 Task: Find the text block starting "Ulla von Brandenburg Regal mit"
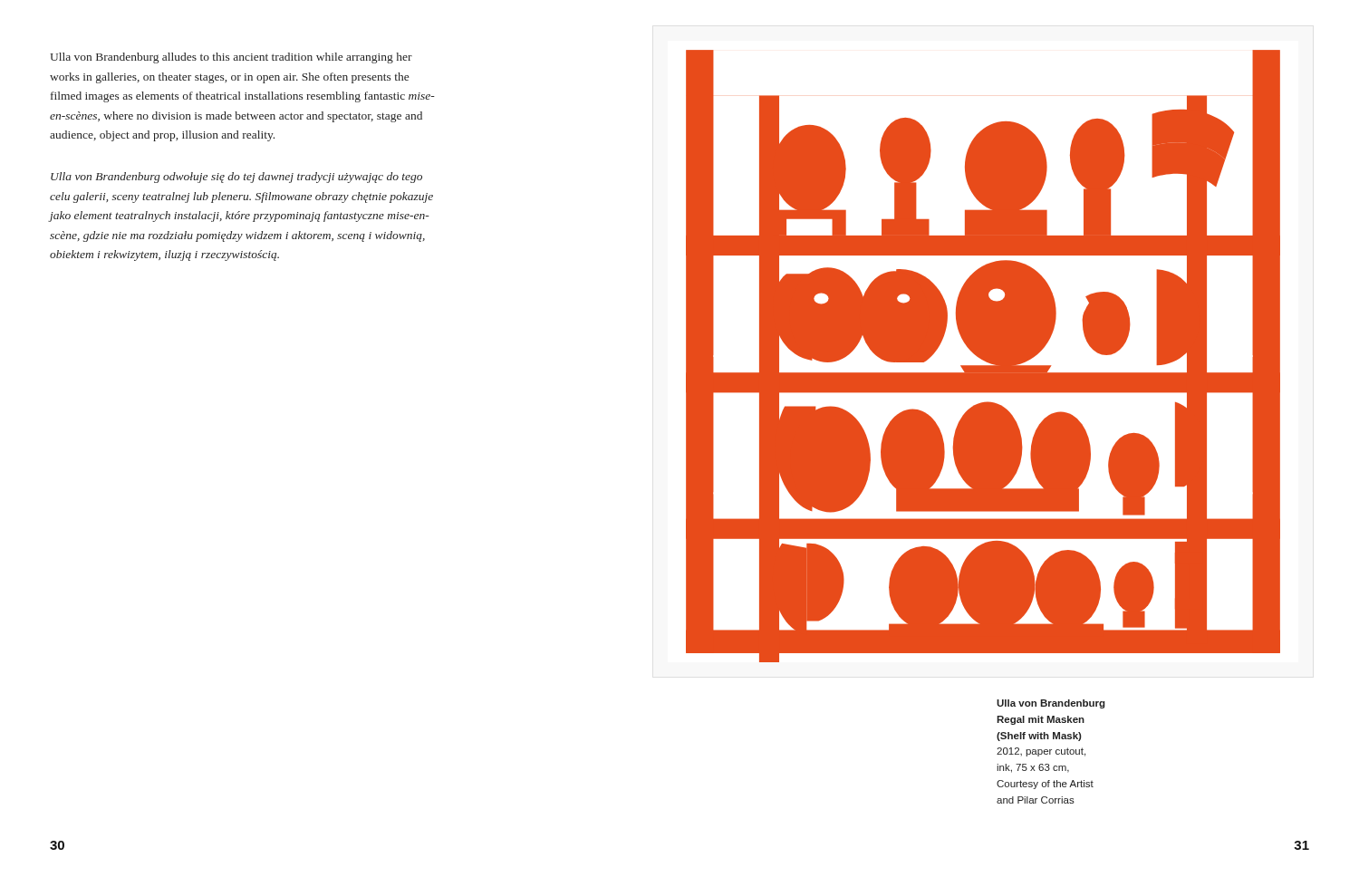1051,704
